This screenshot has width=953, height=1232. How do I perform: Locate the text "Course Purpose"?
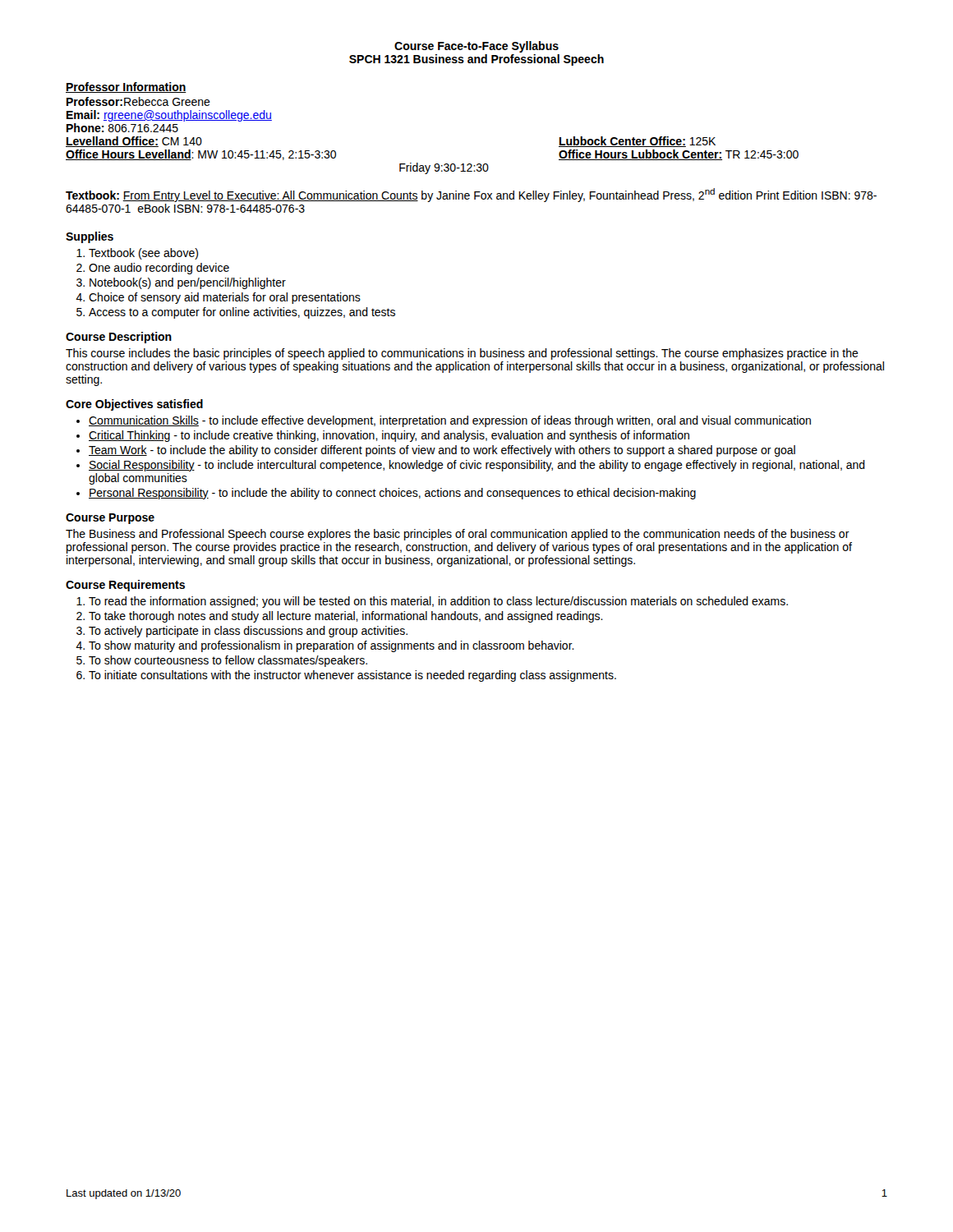point(110,517)
